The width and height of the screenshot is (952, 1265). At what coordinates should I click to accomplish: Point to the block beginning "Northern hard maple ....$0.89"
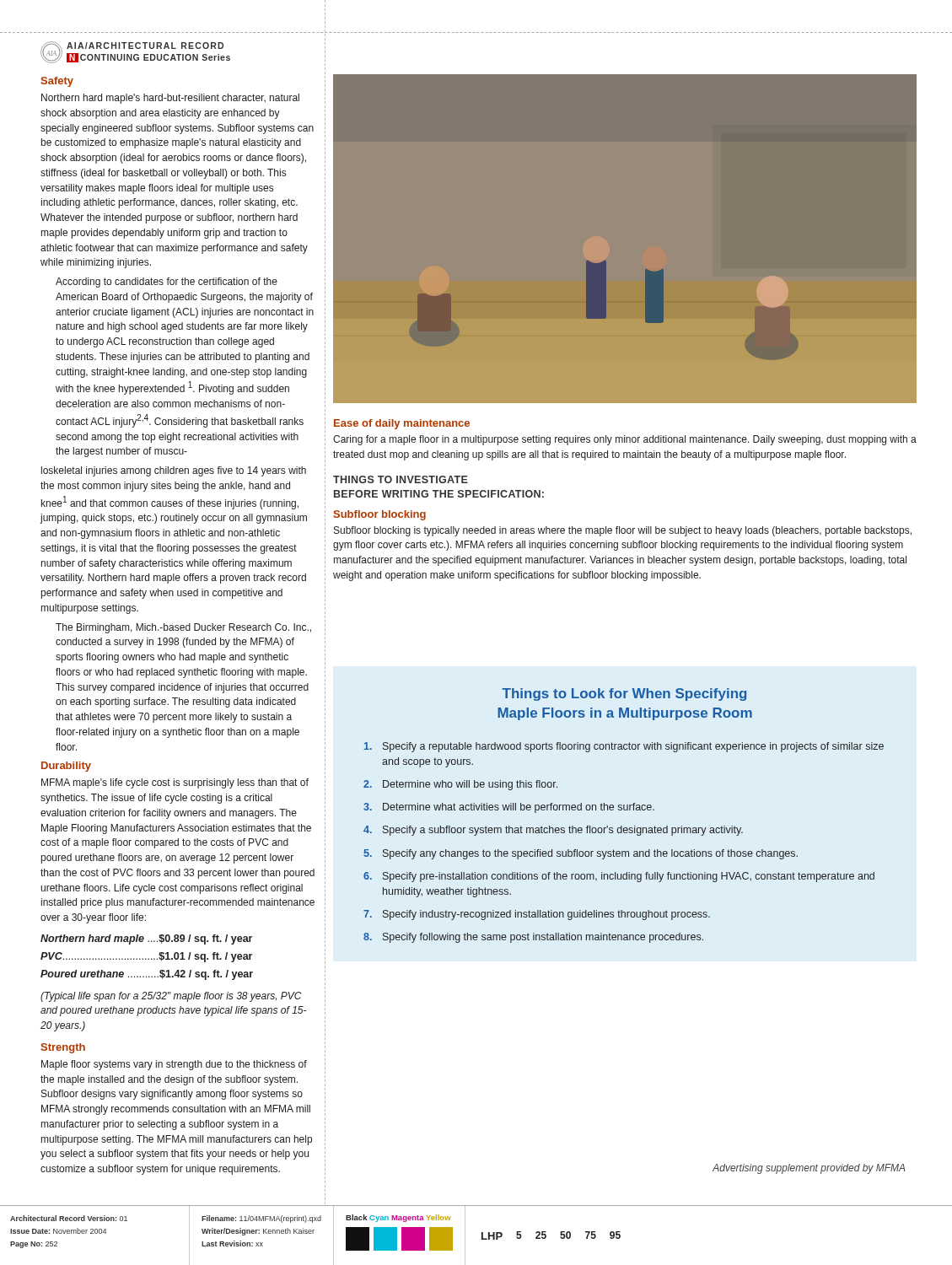tap(178, 939)
